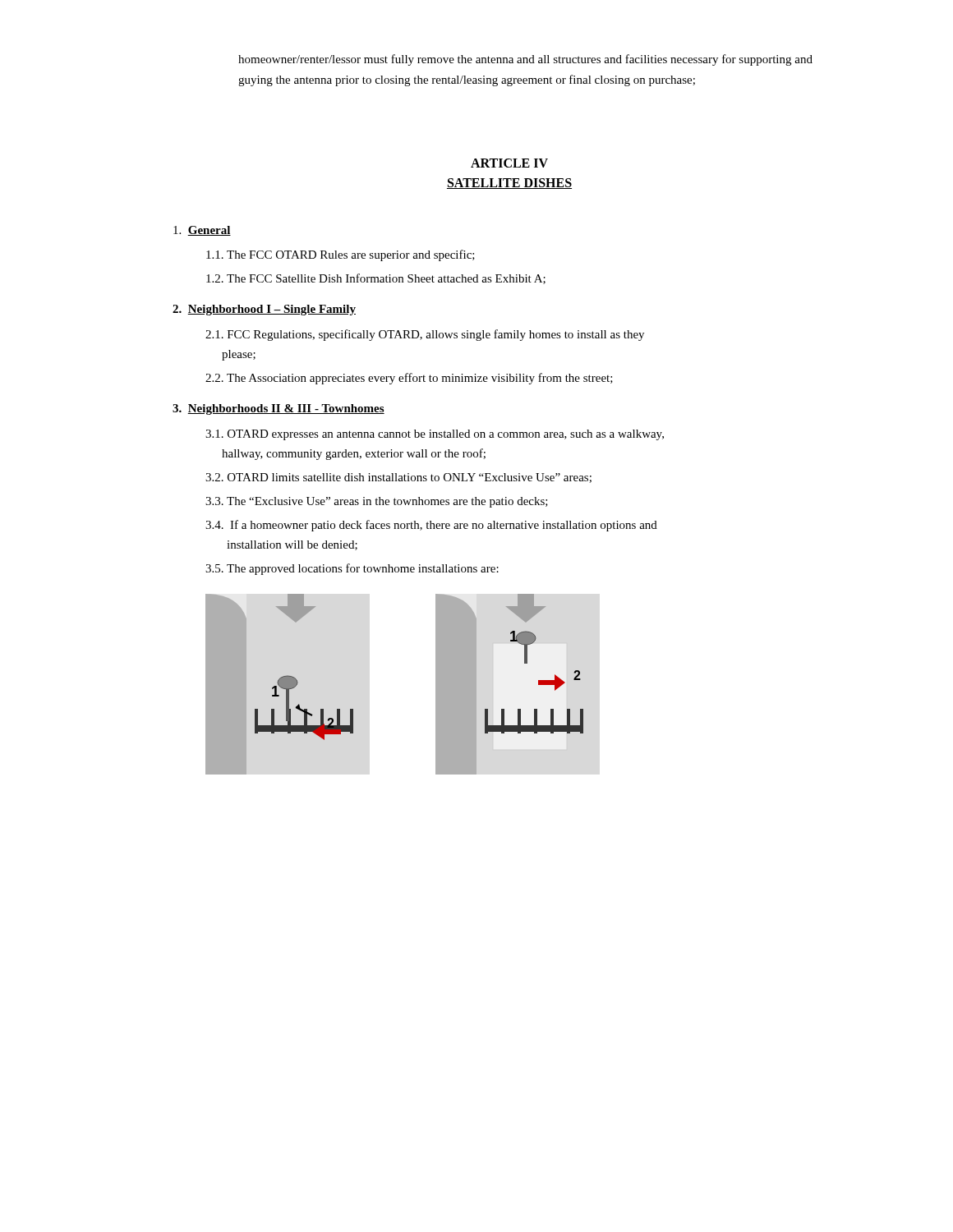Select the passage starting "2. The FCC Satellite Dish Information Sheet"

pyautogui.click(x=376, y=278)
